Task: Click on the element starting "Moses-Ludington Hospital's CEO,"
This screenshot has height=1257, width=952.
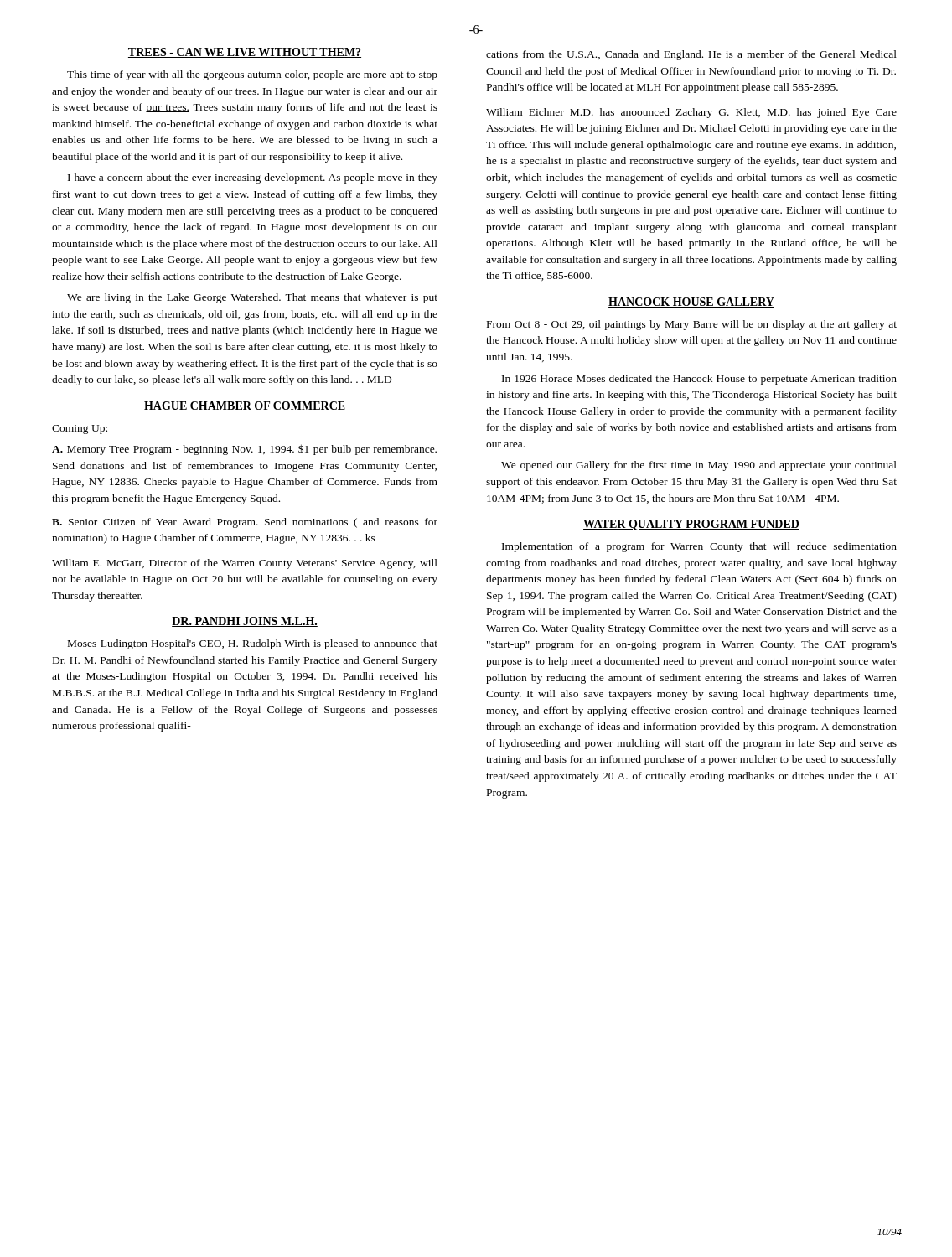Action: click(245, 685)
